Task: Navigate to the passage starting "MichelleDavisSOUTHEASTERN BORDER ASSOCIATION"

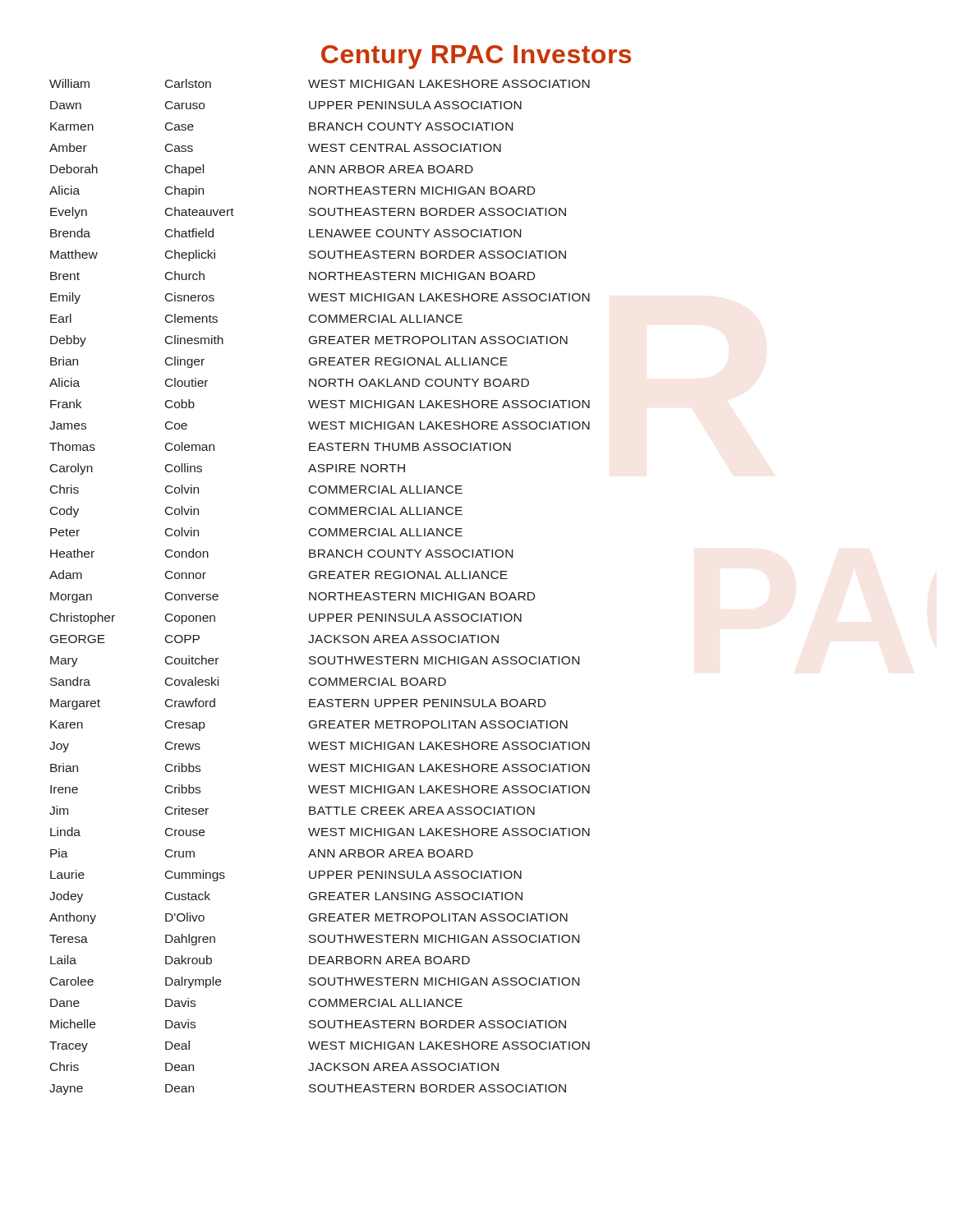Action: 476,1024
